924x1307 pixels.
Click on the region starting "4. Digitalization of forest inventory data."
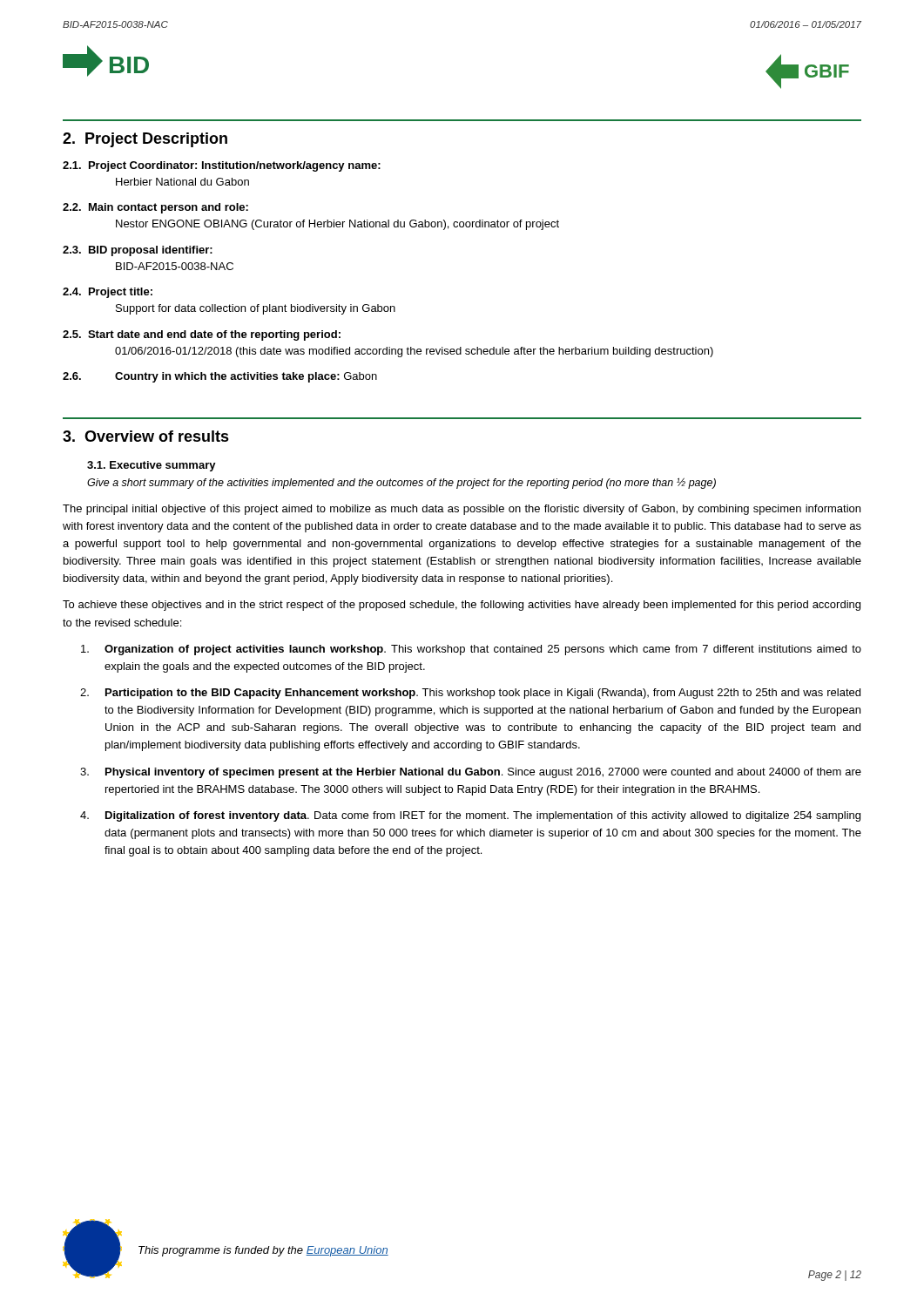tap(471, 833)
